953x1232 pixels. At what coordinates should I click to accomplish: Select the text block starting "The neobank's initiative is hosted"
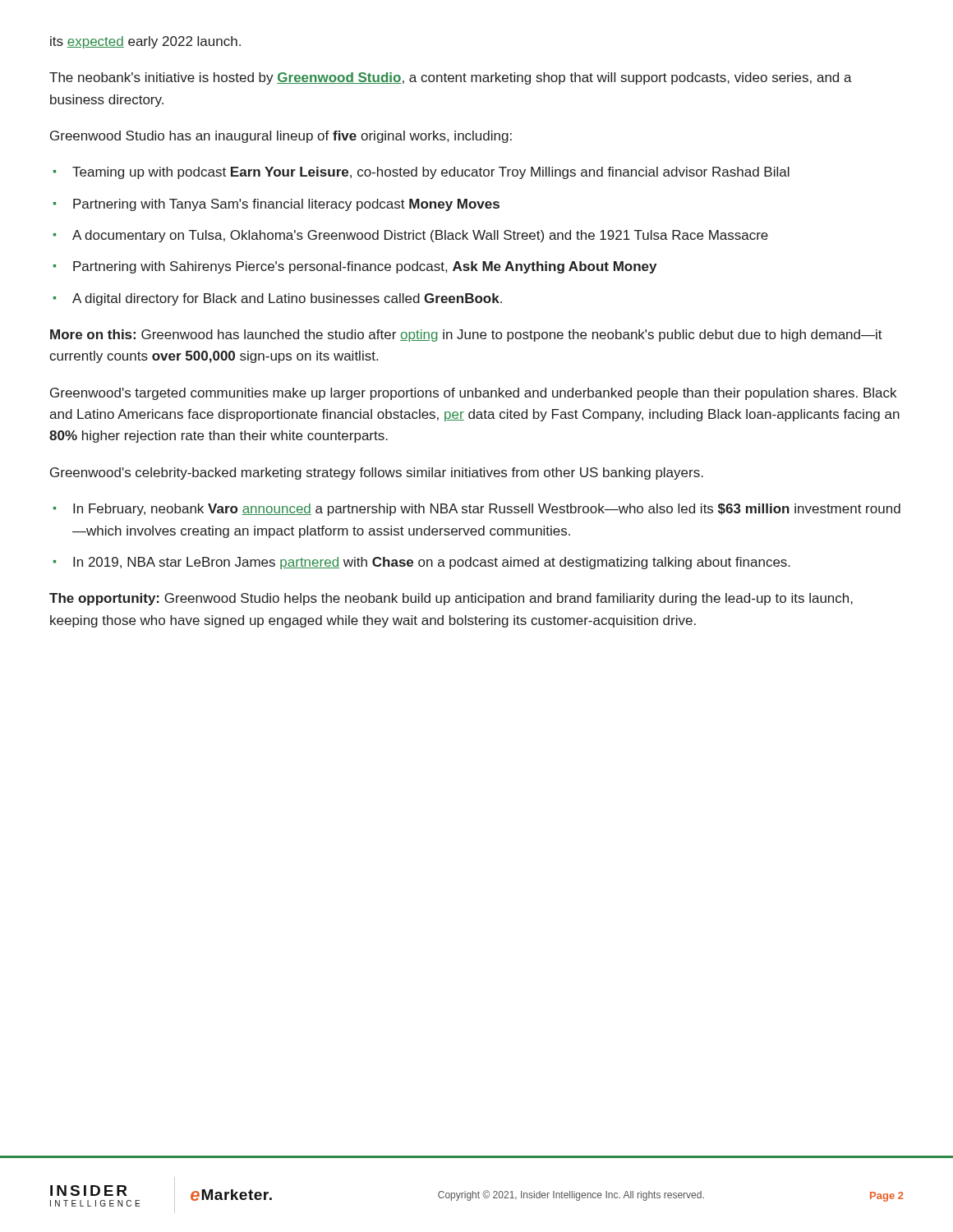(450, 89)
